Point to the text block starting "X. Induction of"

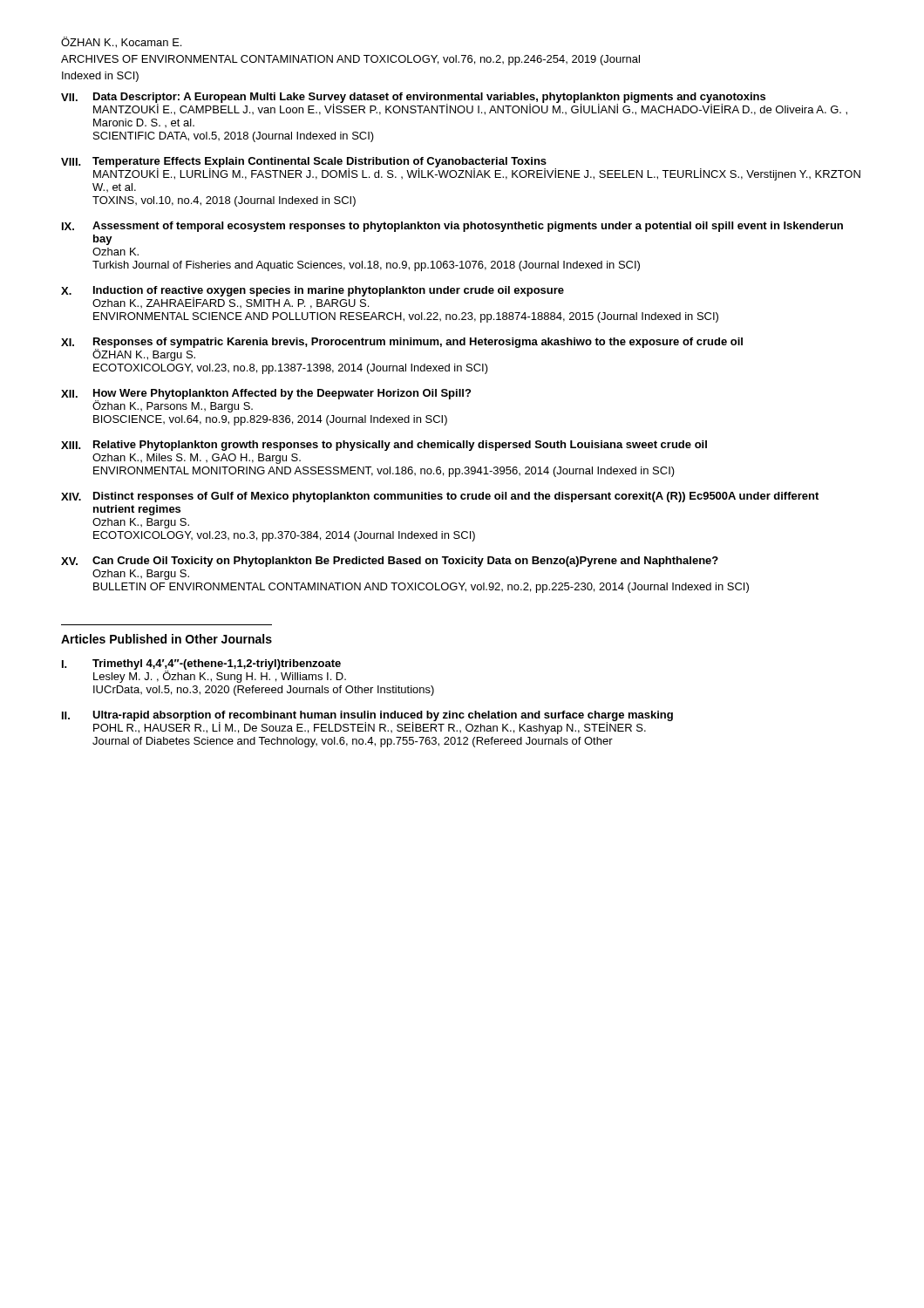(x=462, y=303)
